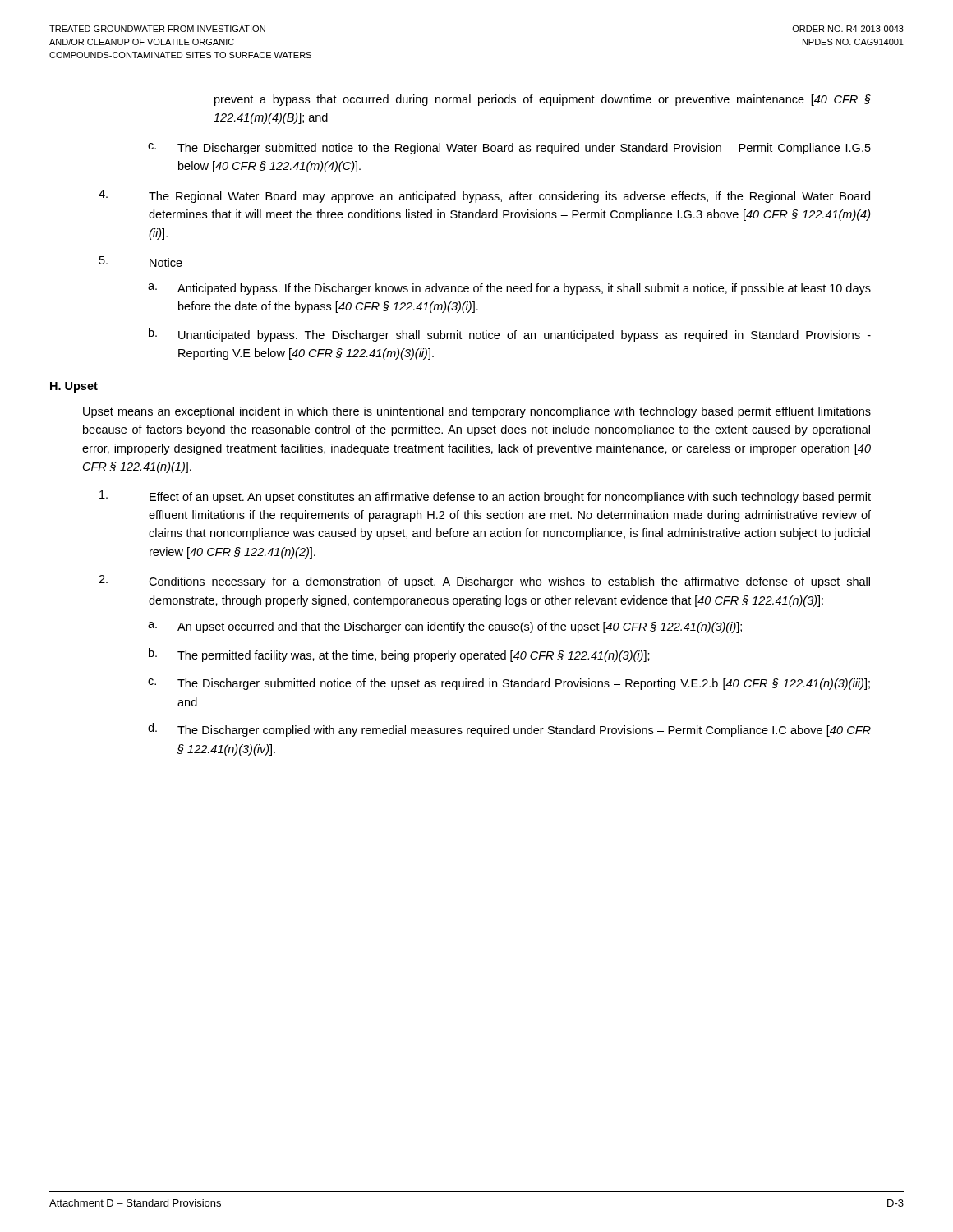Click on the list item with the text "b. Unanticipated bypass. The Discharger shall"
Viewport: 953px width, 1232px height.
509,344
